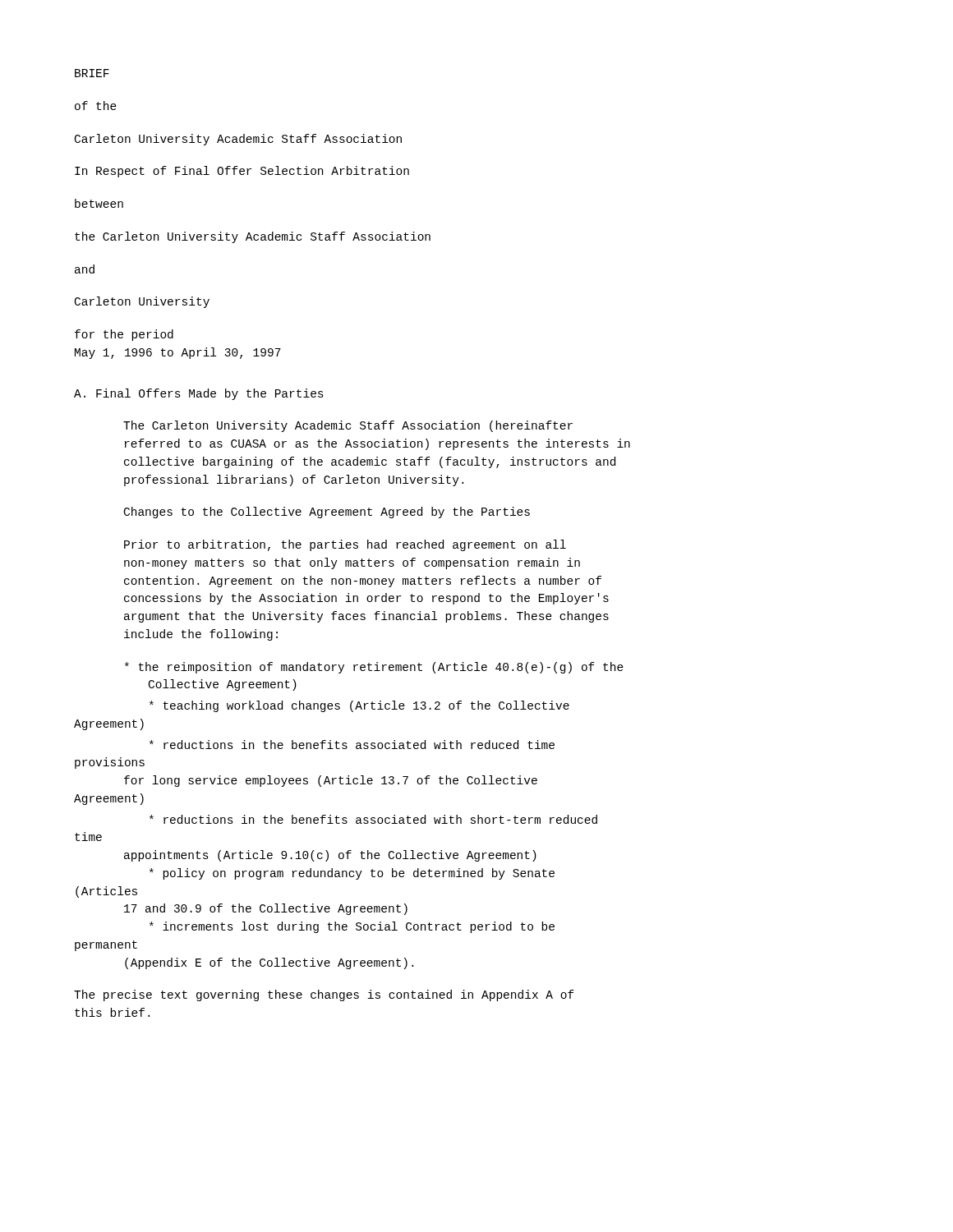Locate the text starting "Carleton University Academic"
This screenshot has width=953, height=1232.
238,140
